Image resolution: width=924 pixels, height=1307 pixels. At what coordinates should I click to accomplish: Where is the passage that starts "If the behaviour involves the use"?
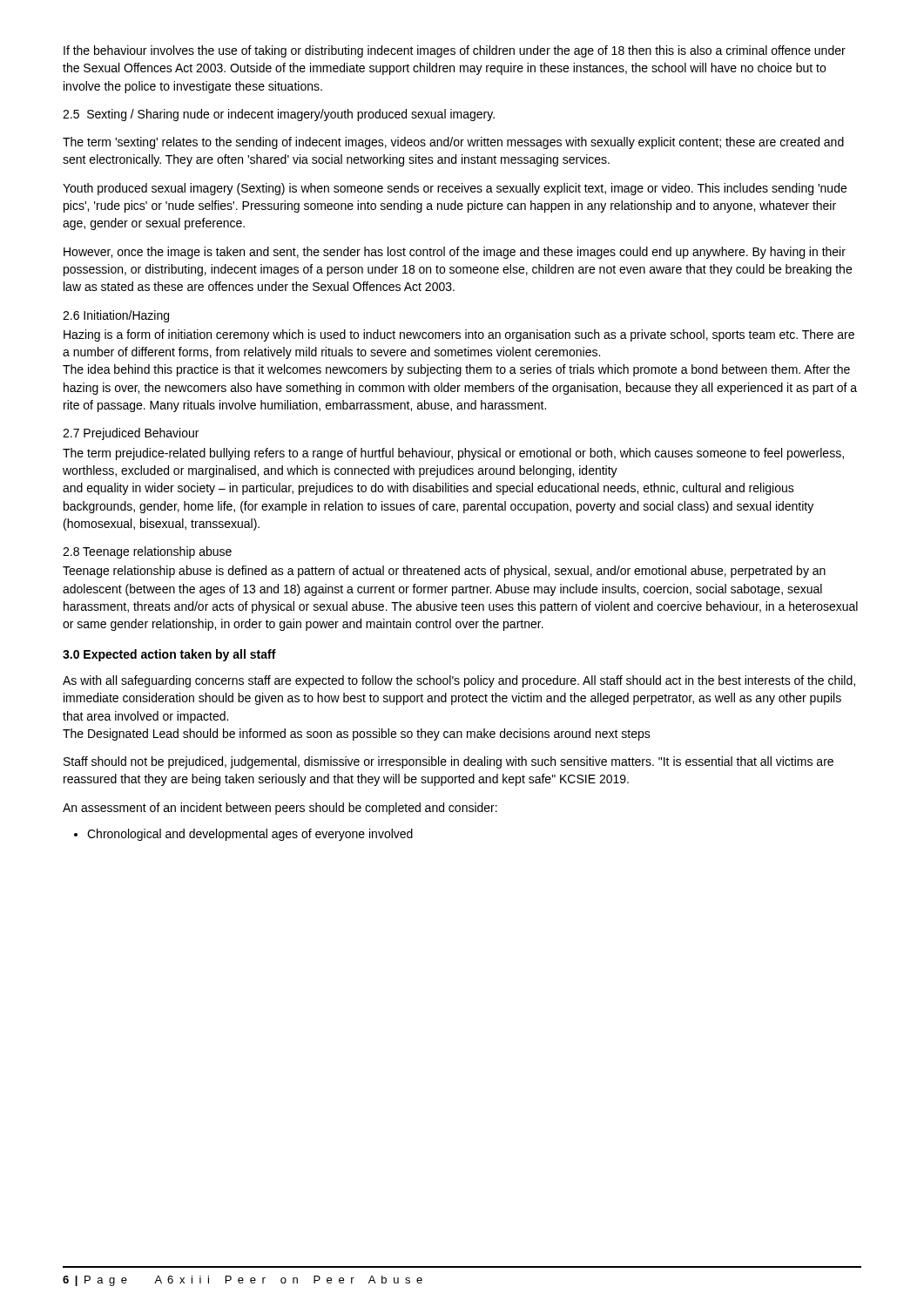[454, 68]
